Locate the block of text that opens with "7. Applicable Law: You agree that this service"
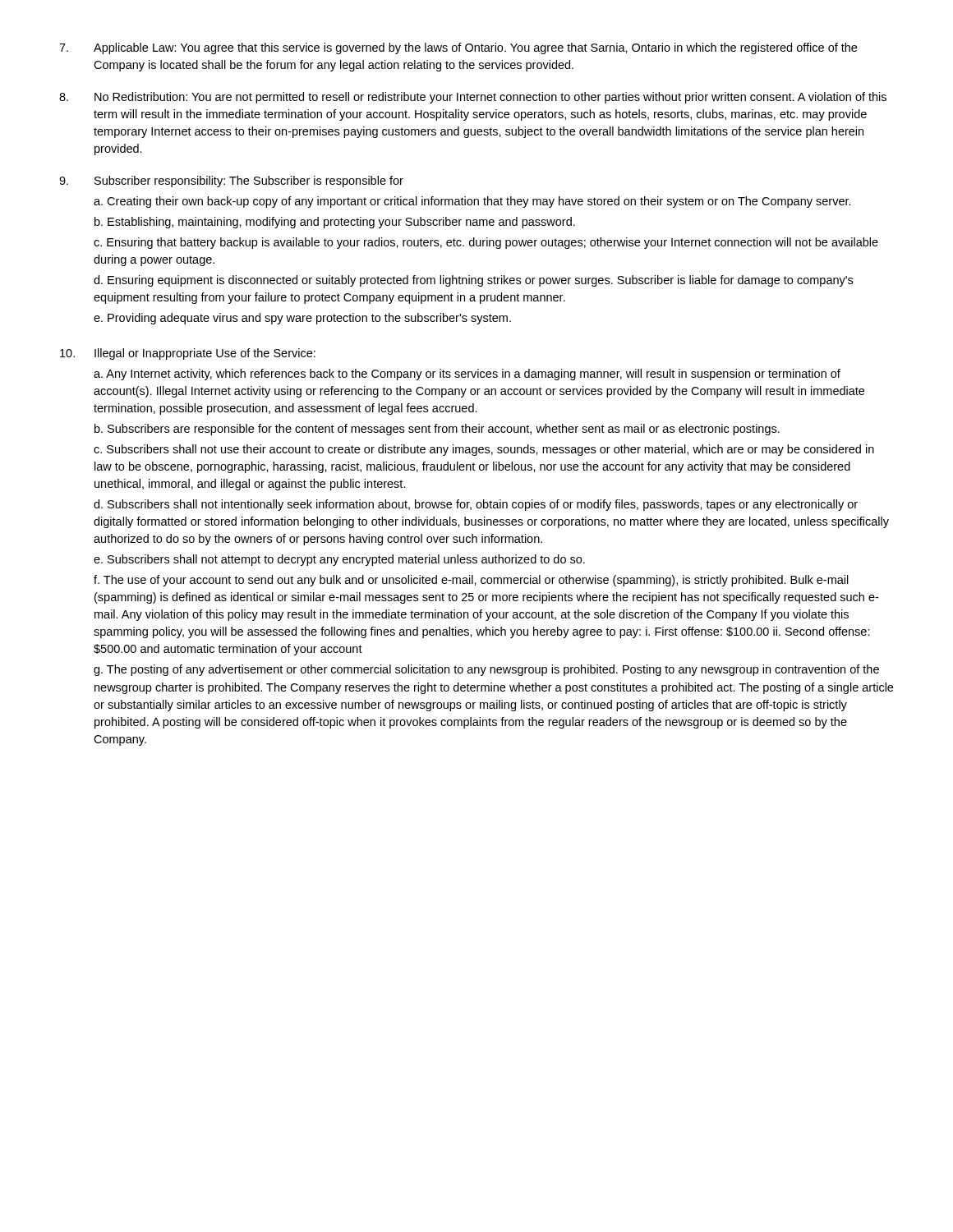953x1232 pixels. tap(476, 57)
